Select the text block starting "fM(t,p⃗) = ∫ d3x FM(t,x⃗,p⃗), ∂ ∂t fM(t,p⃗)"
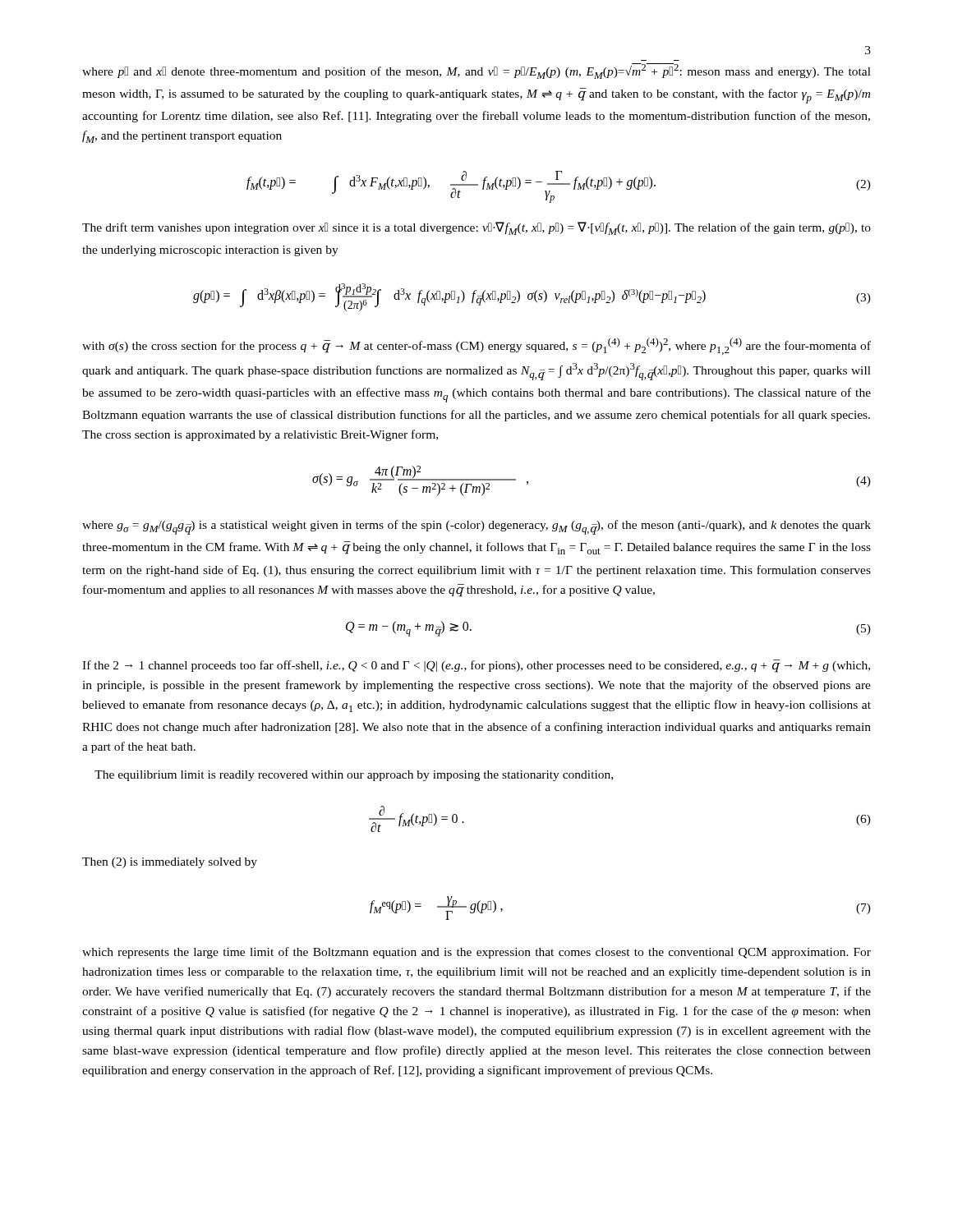Screen dimensions: 1232x953 tap(559, 184)
